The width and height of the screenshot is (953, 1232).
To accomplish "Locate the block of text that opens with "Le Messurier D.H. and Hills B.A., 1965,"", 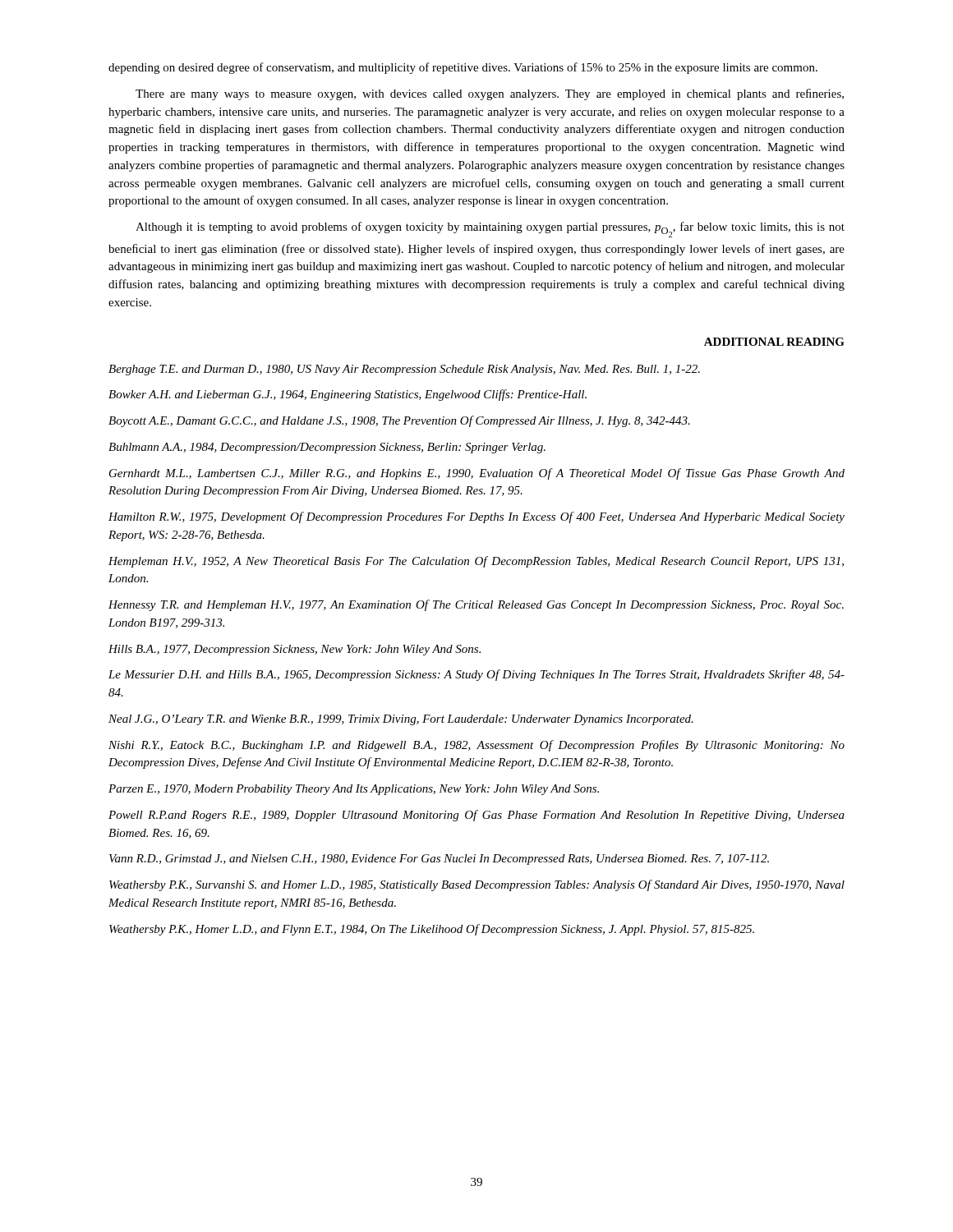I will click(476, 684).
